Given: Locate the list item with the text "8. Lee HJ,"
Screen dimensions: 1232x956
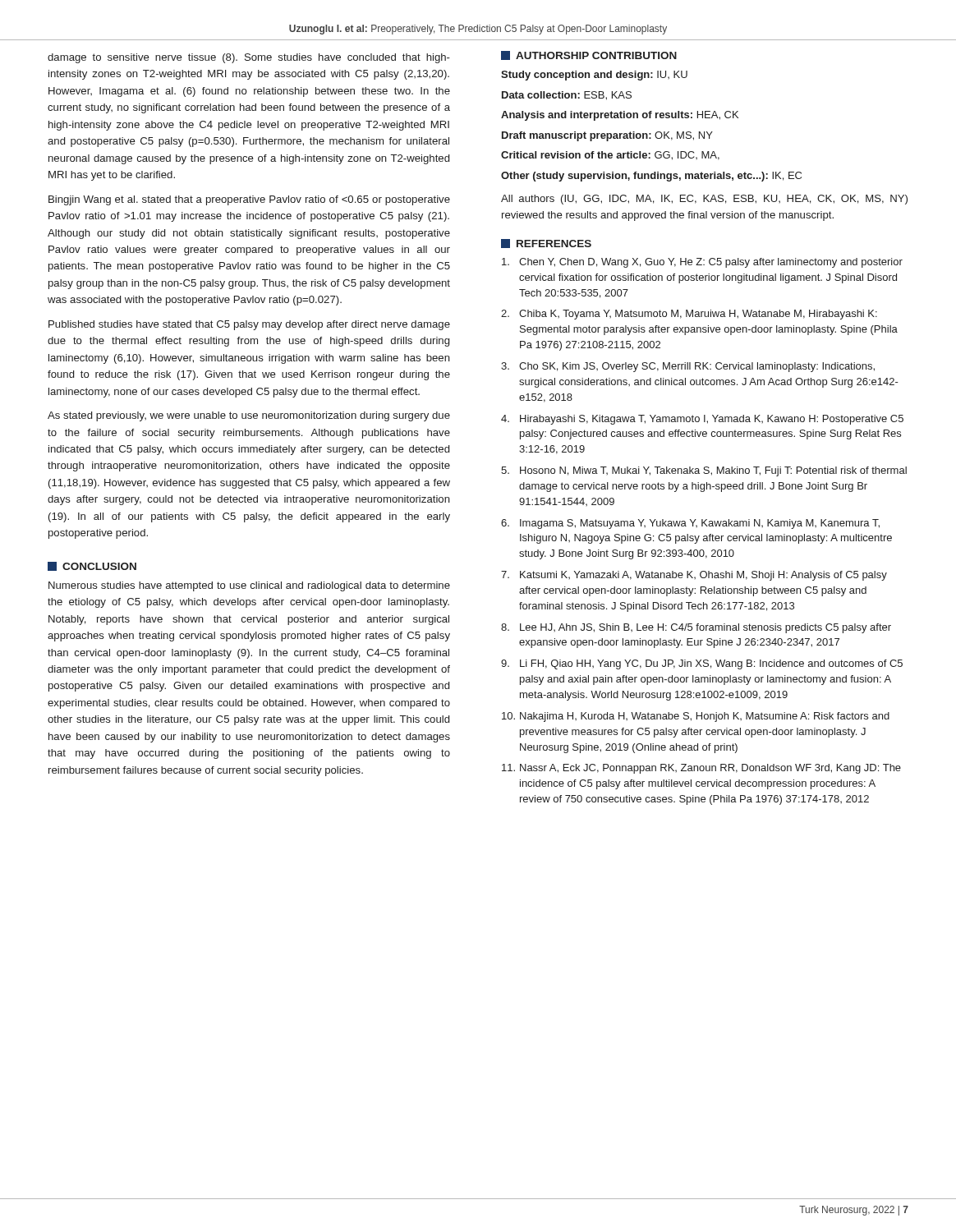Looking at the screenshot, I should coord(705,635).
